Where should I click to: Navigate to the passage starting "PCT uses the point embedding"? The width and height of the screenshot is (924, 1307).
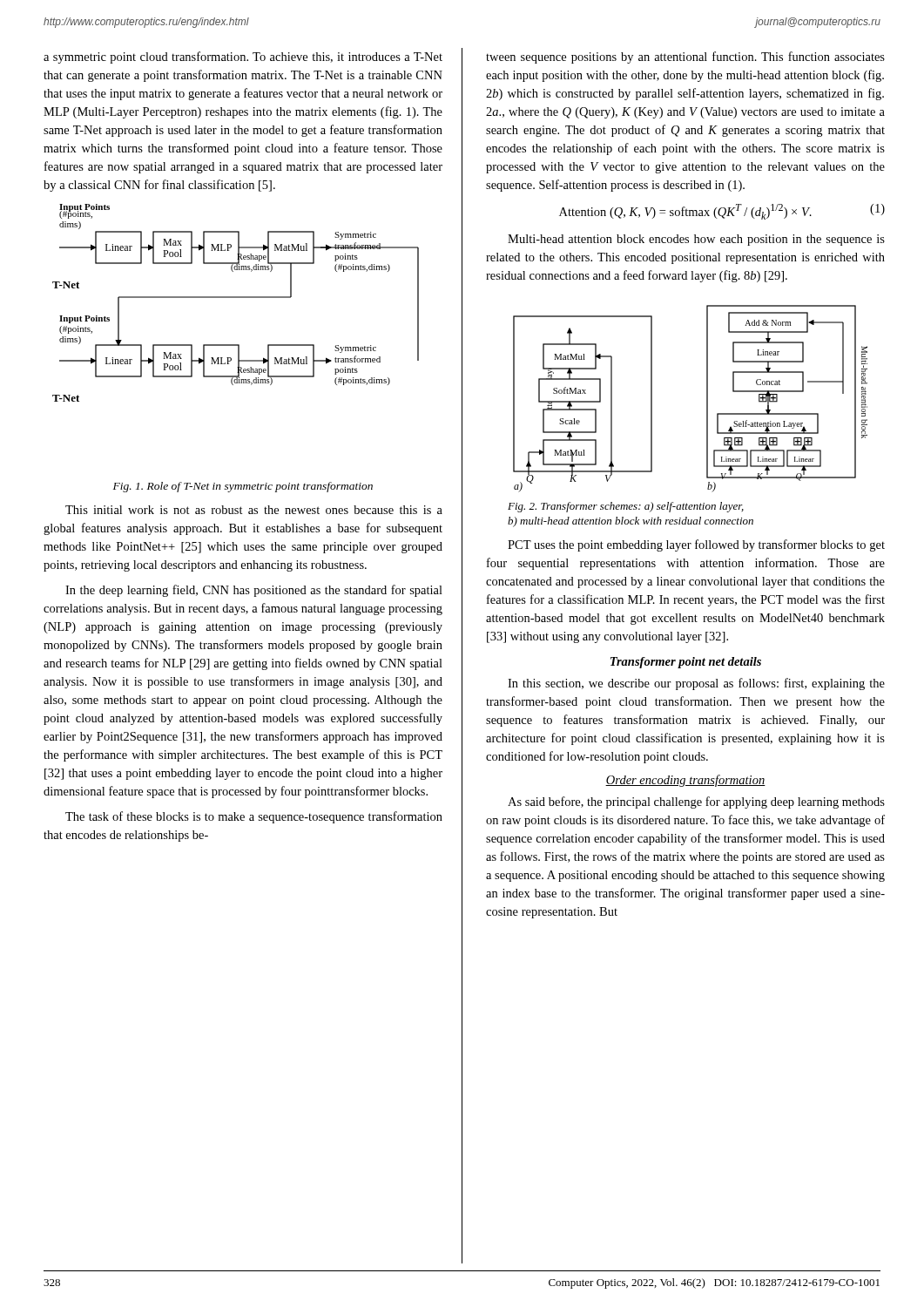685,591
